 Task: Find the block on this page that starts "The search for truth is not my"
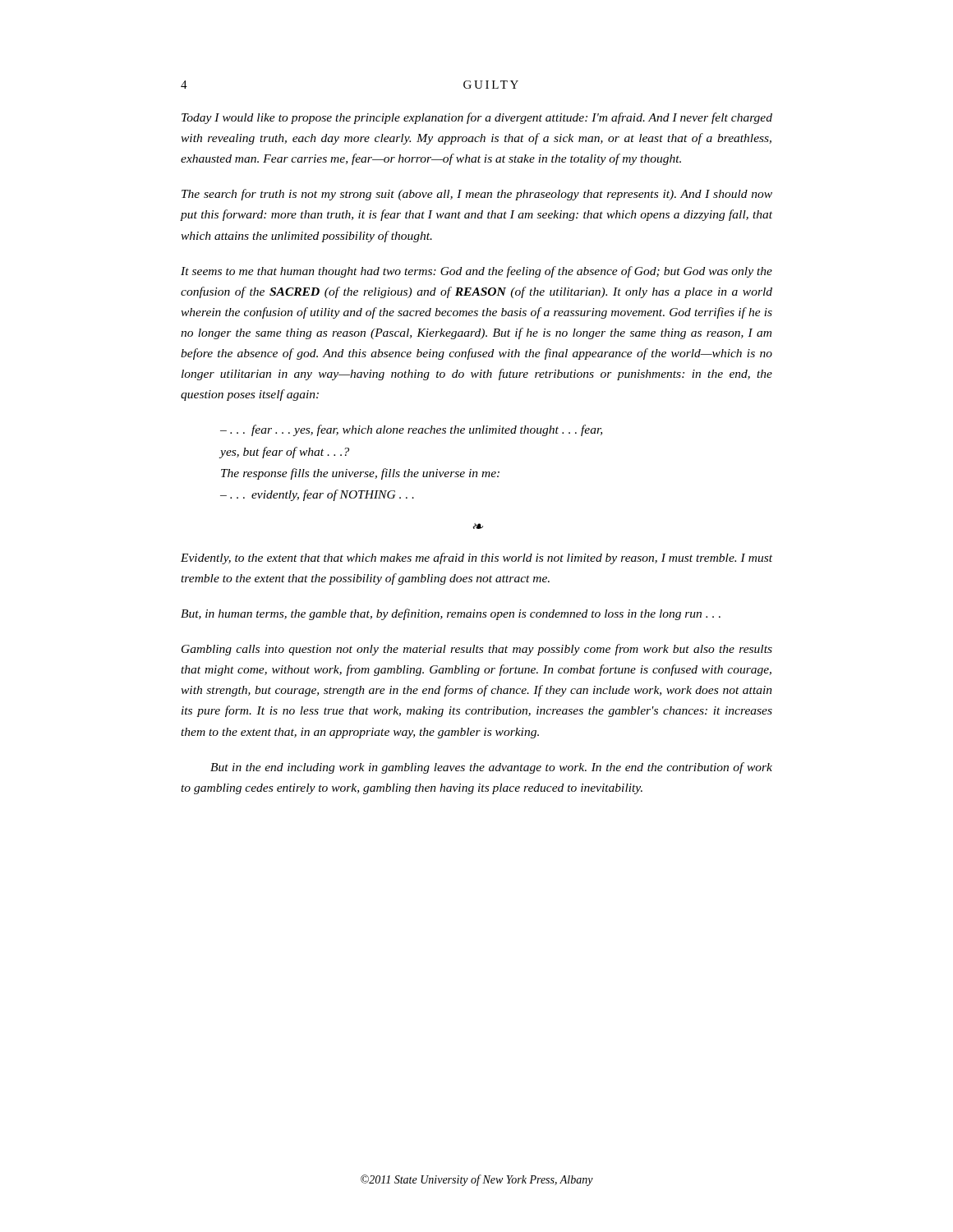476,214
